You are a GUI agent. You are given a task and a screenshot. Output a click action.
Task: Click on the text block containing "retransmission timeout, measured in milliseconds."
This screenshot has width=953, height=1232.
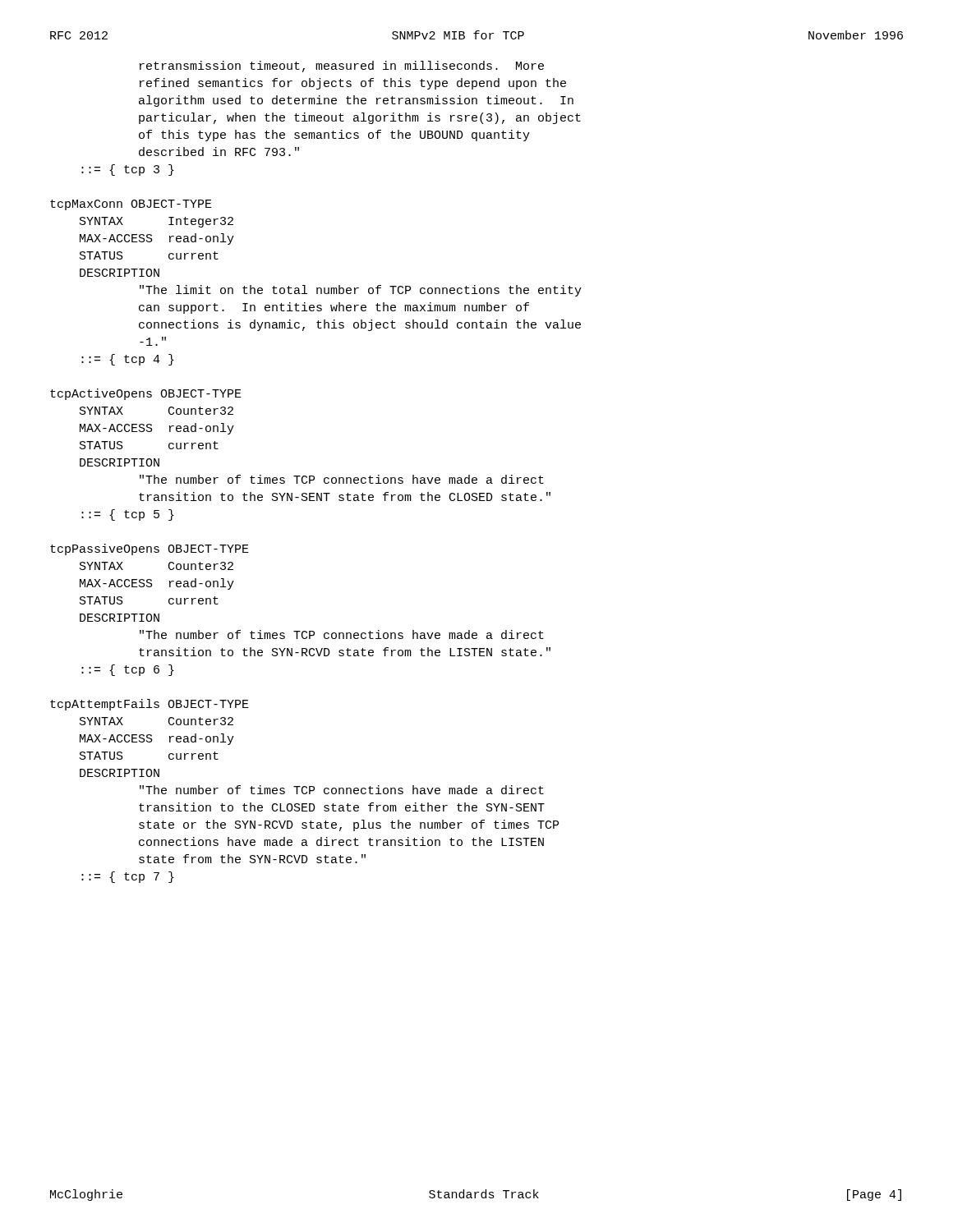(x=315, y=119)
